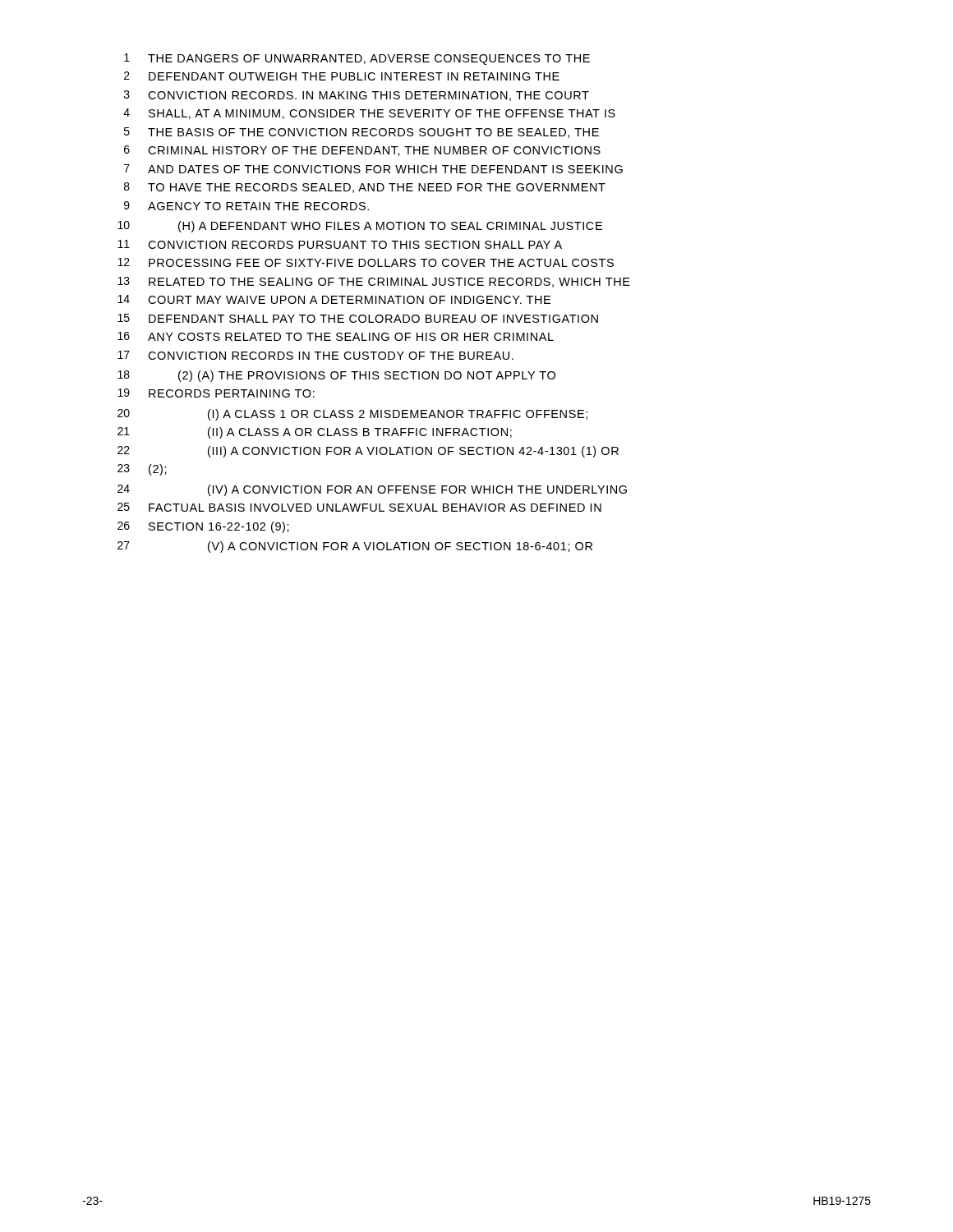Image resolution: width=953 pixels, height=1232 pixels.
Task: Find the block on this page that starts "11 CONVICTION RECORDS PURSUANT TO THIS SECTION"
Action: coord(485,245)
